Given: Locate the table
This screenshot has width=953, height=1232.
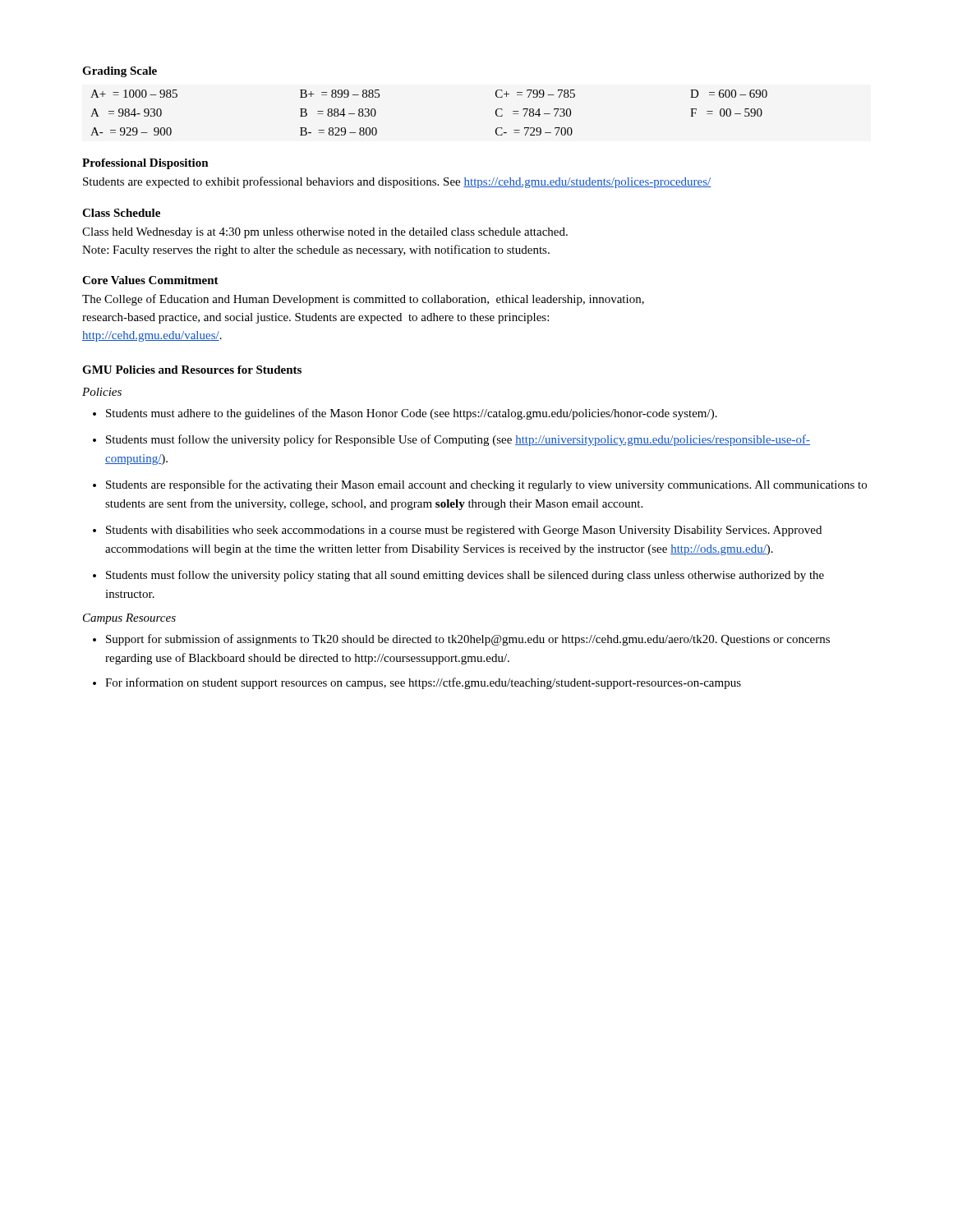Looking at the screenshot, I should click(x=476, y=113).
